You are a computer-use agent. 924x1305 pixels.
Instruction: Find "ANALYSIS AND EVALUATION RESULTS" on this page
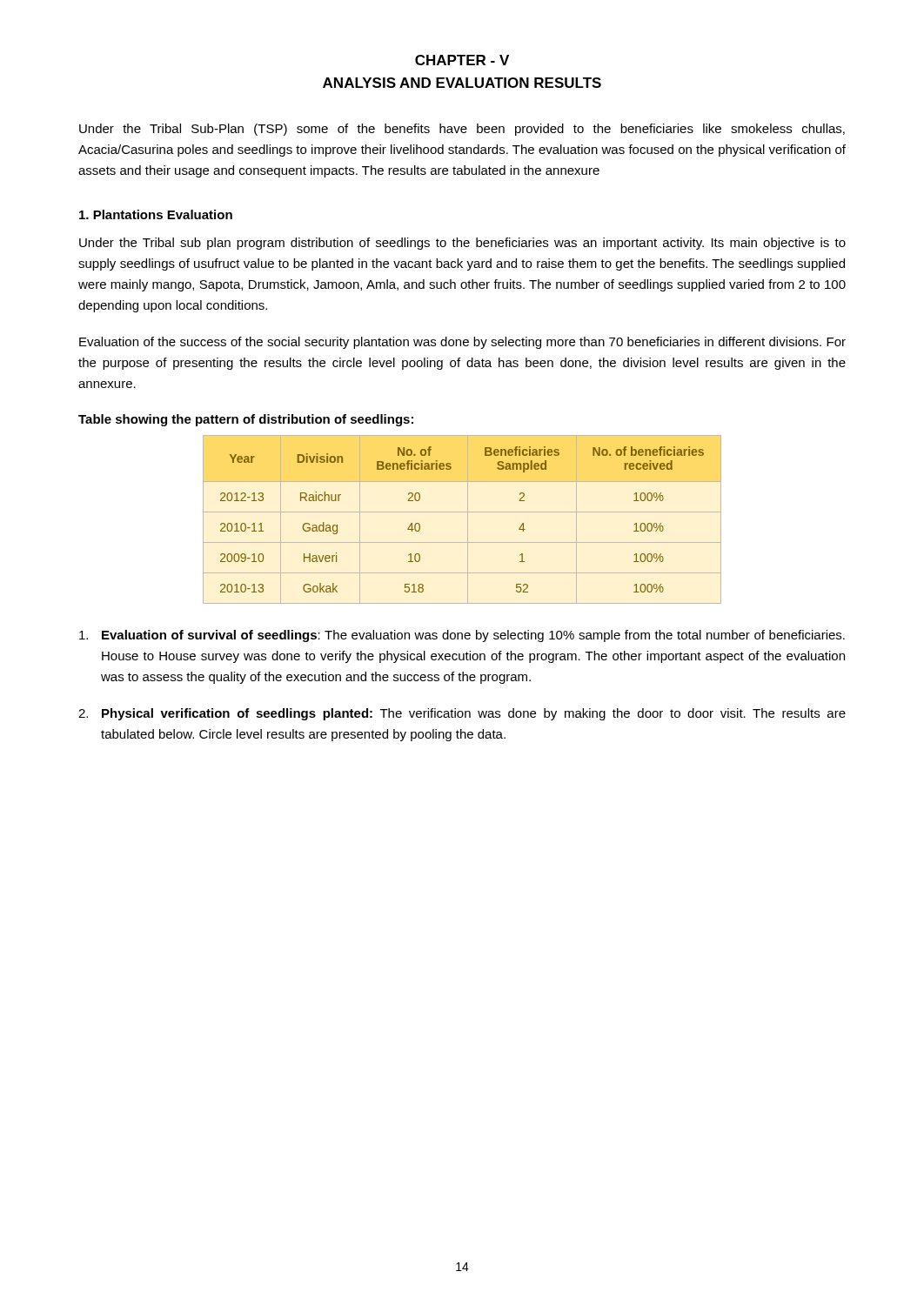(x=462, y=83)
